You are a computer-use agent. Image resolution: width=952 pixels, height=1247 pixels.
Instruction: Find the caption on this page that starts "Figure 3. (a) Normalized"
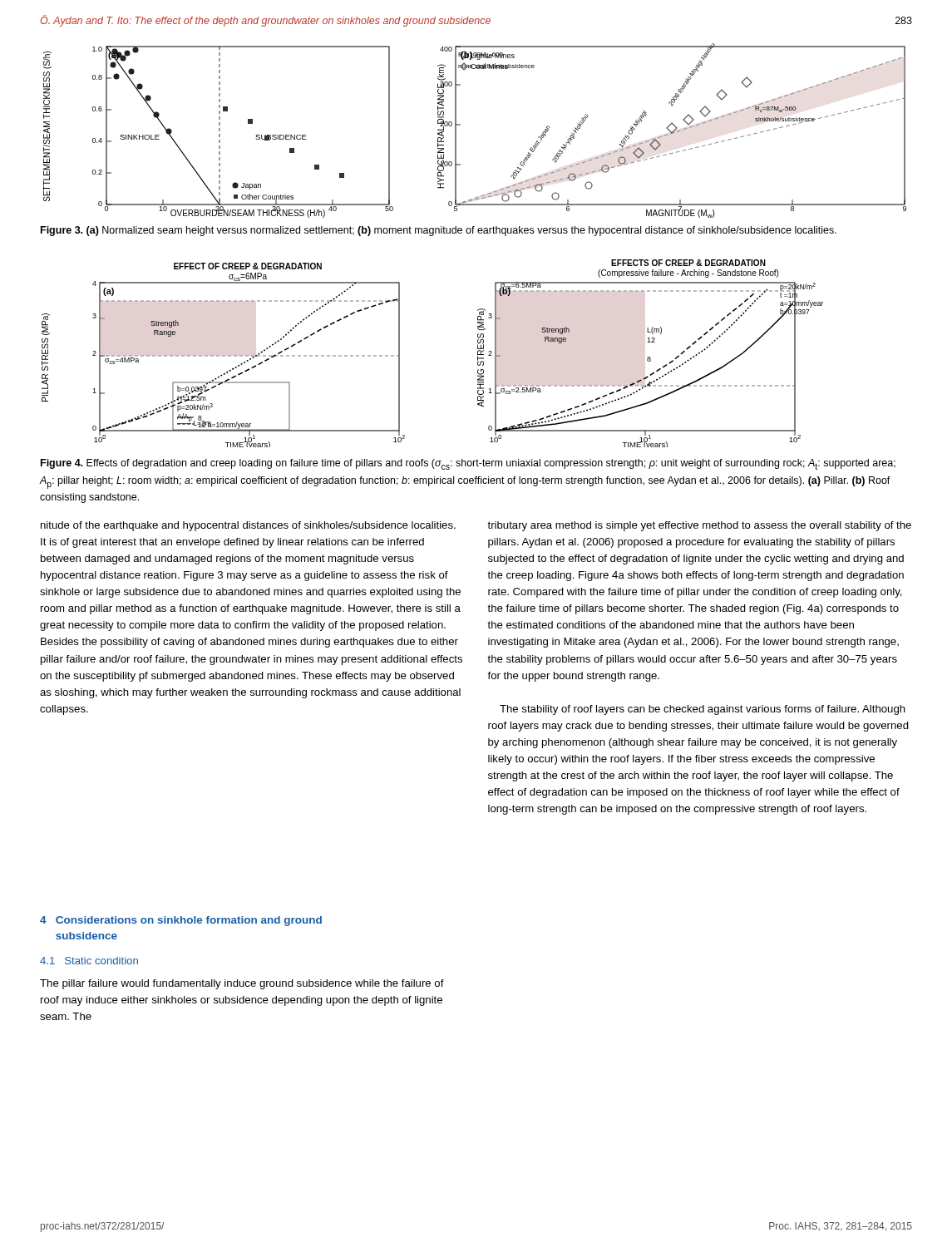[438, 230]
